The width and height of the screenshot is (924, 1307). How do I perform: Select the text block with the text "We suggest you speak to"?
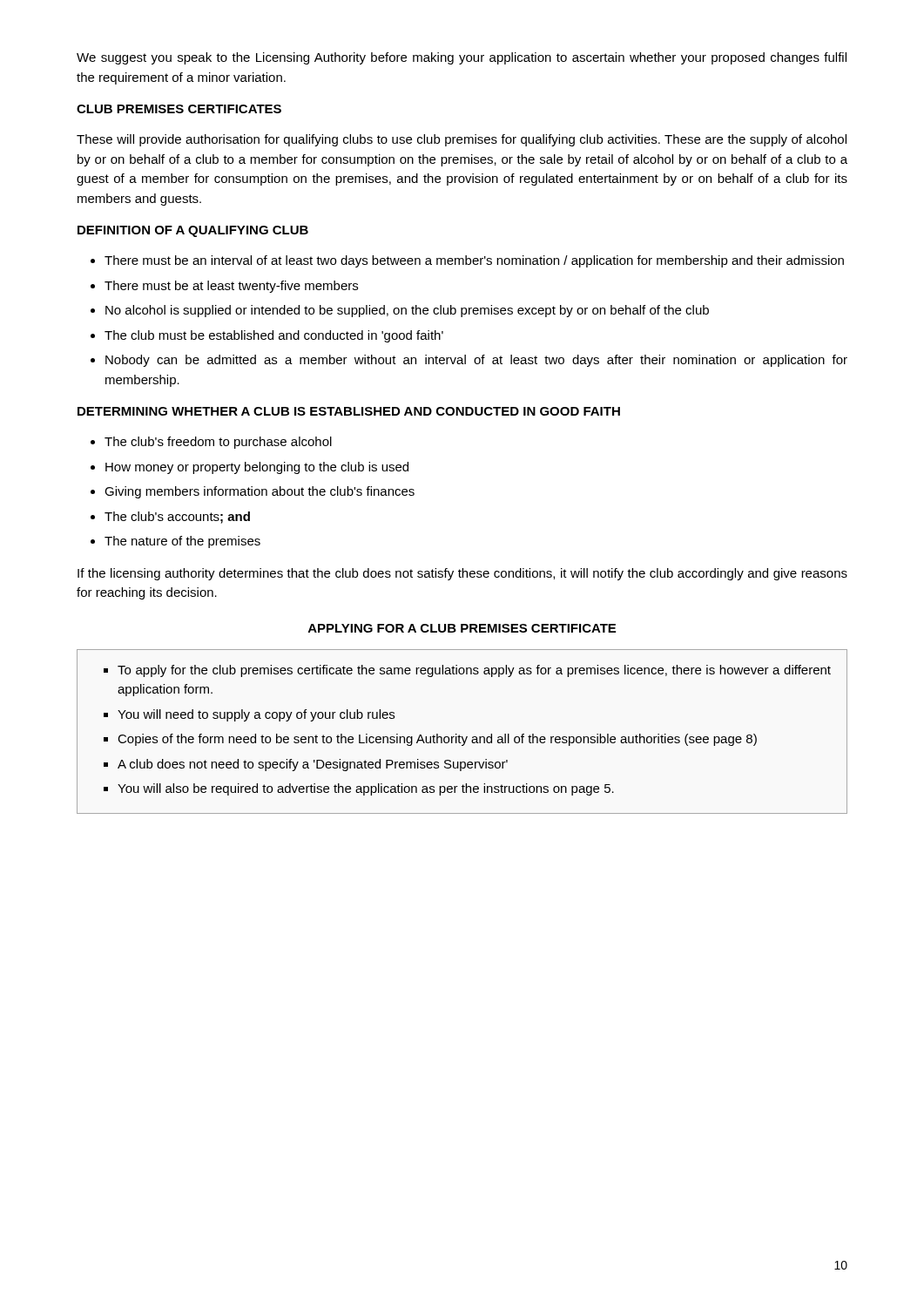(x=462, y=68)
